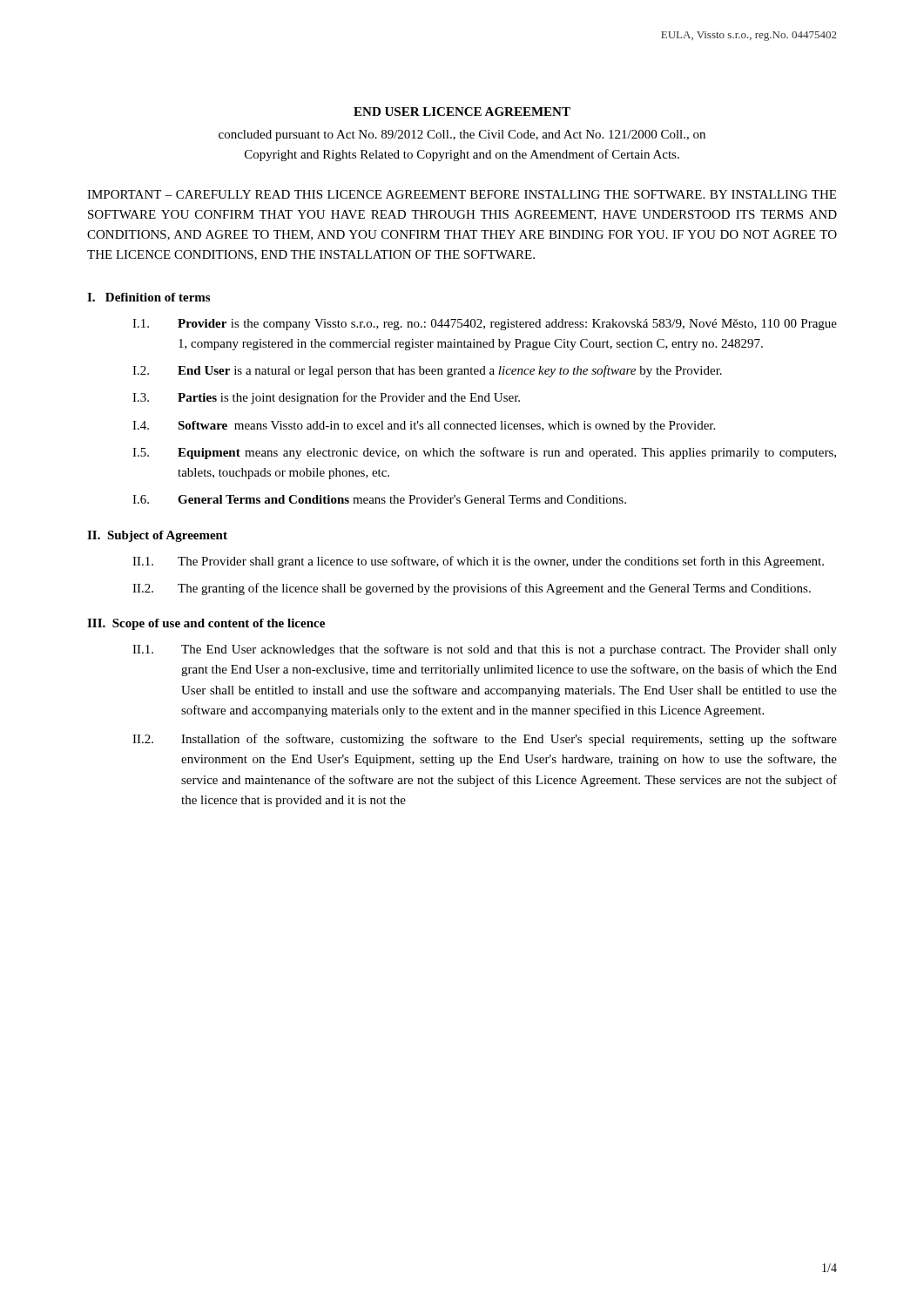Find the list item that reads "II.2. Installation of the software, customizing the"
The image size is (924, 1307).
[485, 770]
